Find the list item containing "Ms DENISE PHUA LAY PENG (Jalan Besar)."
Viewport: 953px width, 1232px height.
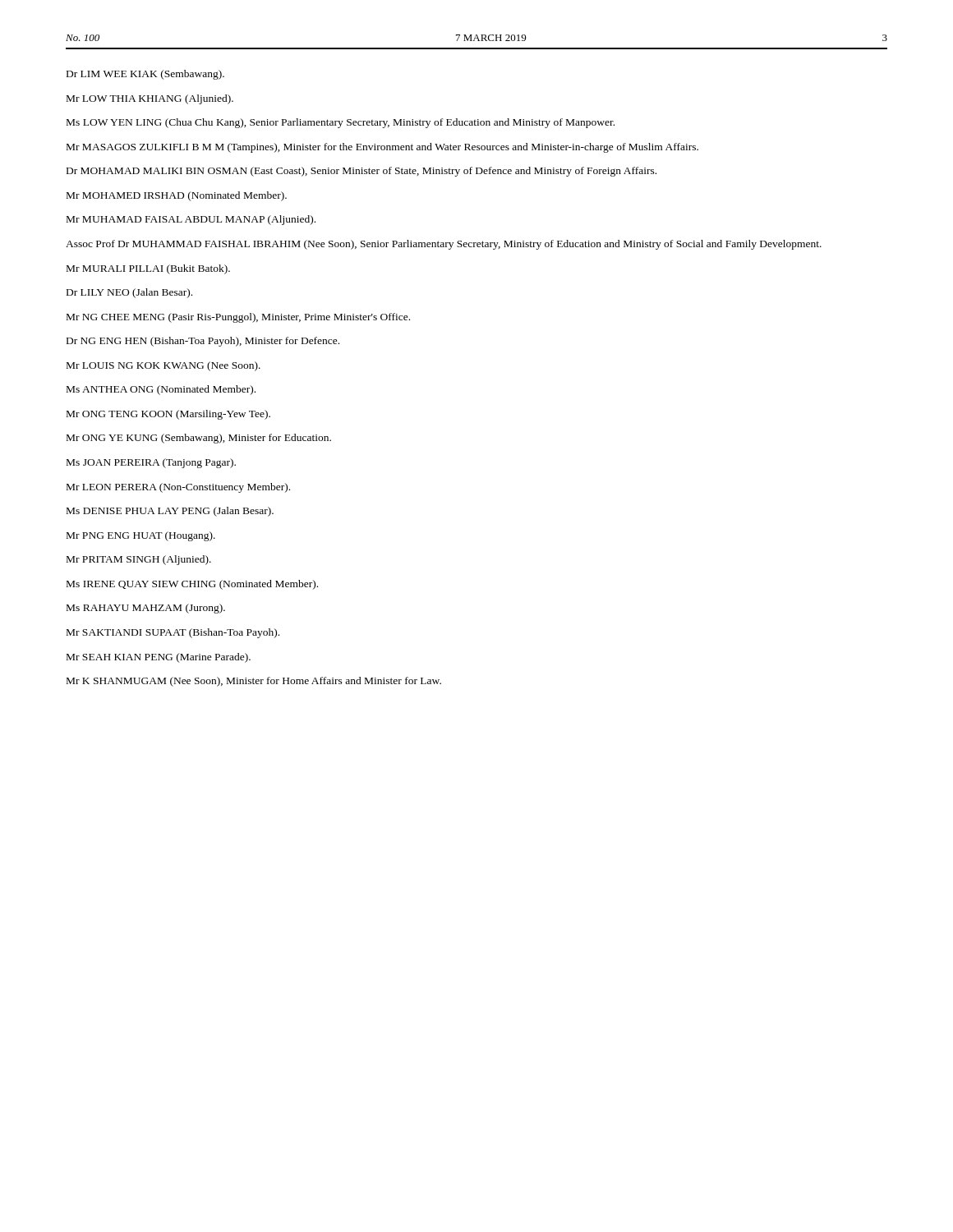170,511
